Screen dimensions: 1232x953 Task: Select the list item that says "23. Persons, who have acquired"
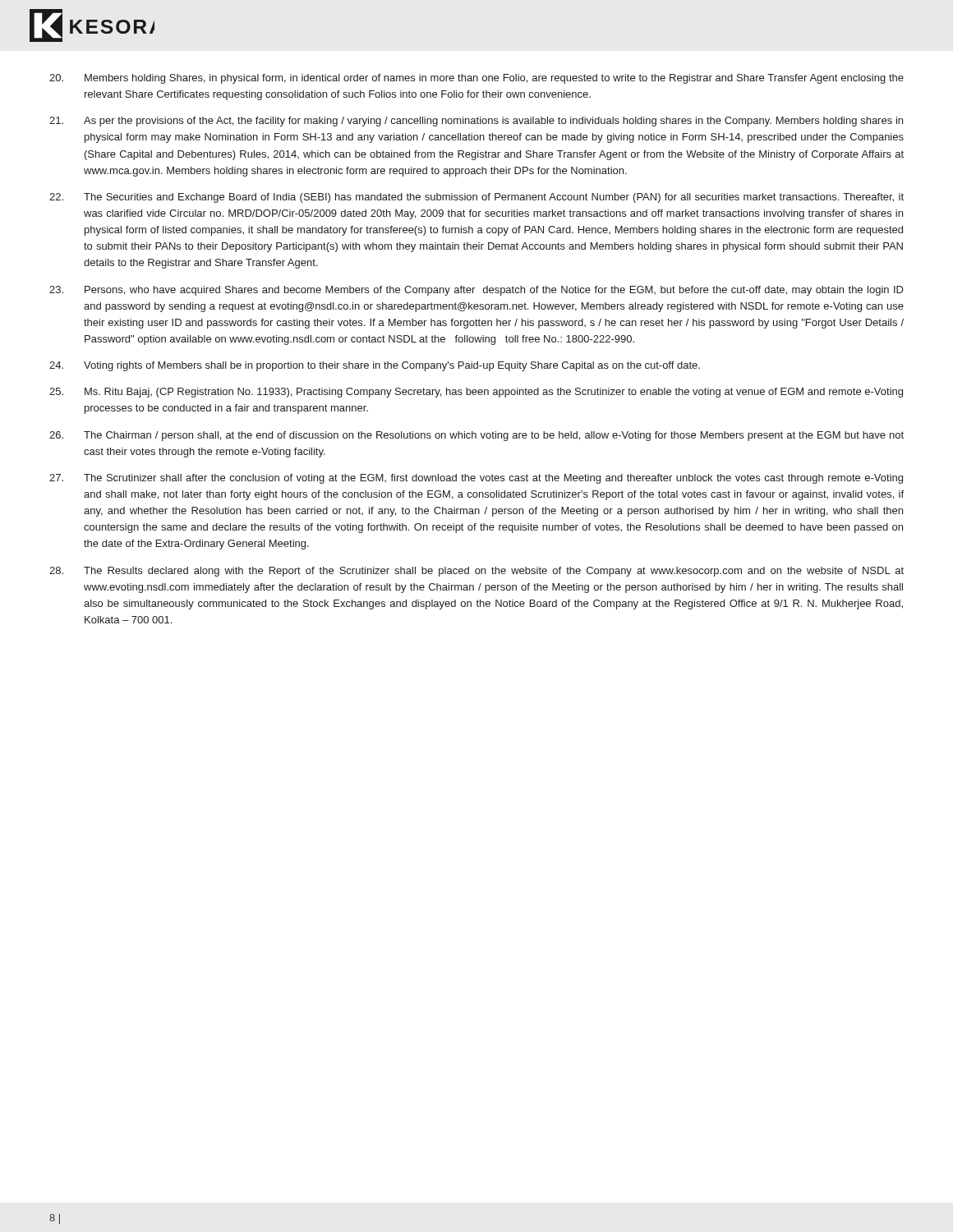[x=476, y=314]
